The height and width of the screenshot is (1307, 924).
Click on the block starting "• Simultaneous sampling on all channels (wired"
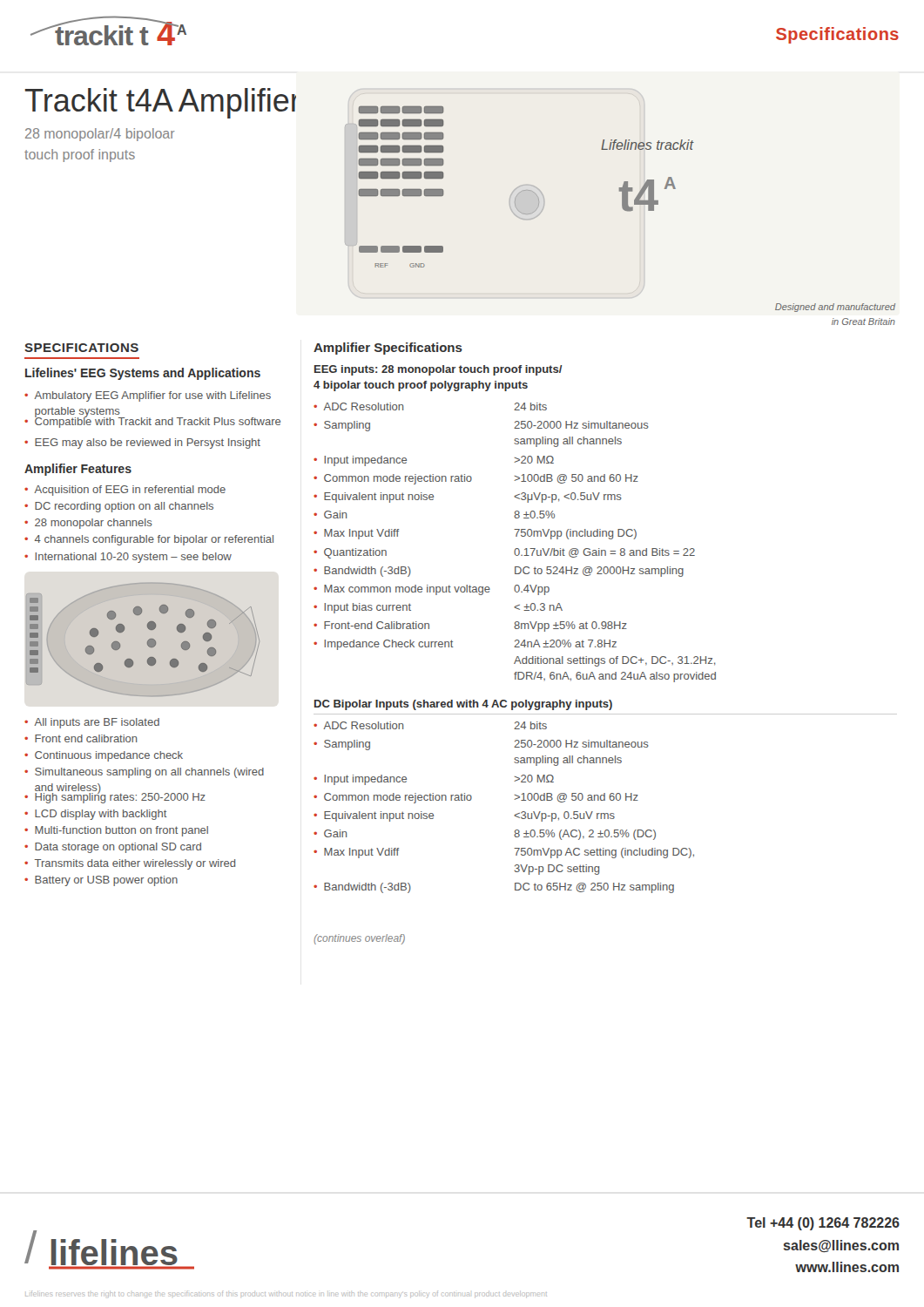(x=154, y=780)
